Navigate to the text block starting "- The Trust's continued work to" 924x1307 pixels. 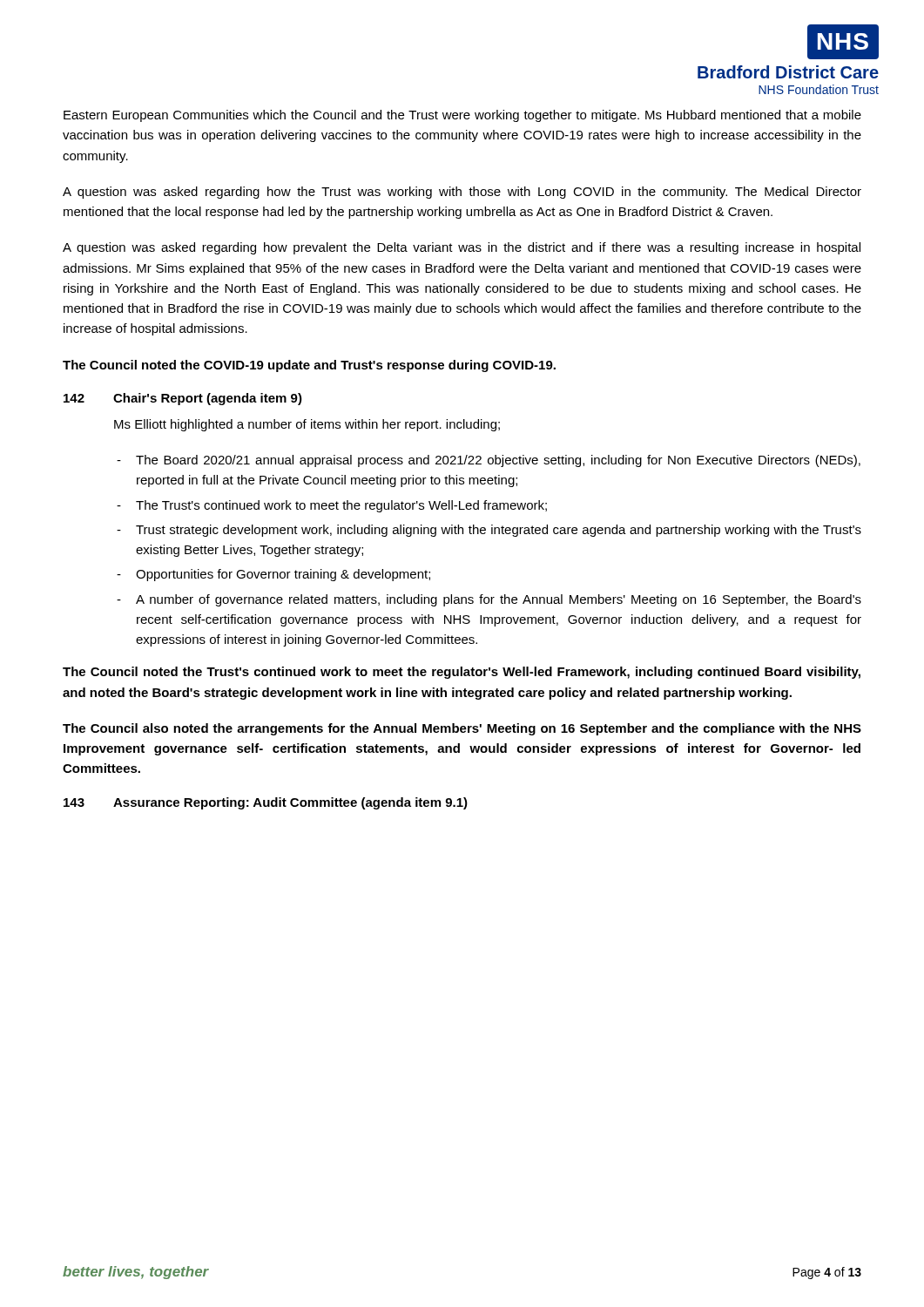click(487, 505)
